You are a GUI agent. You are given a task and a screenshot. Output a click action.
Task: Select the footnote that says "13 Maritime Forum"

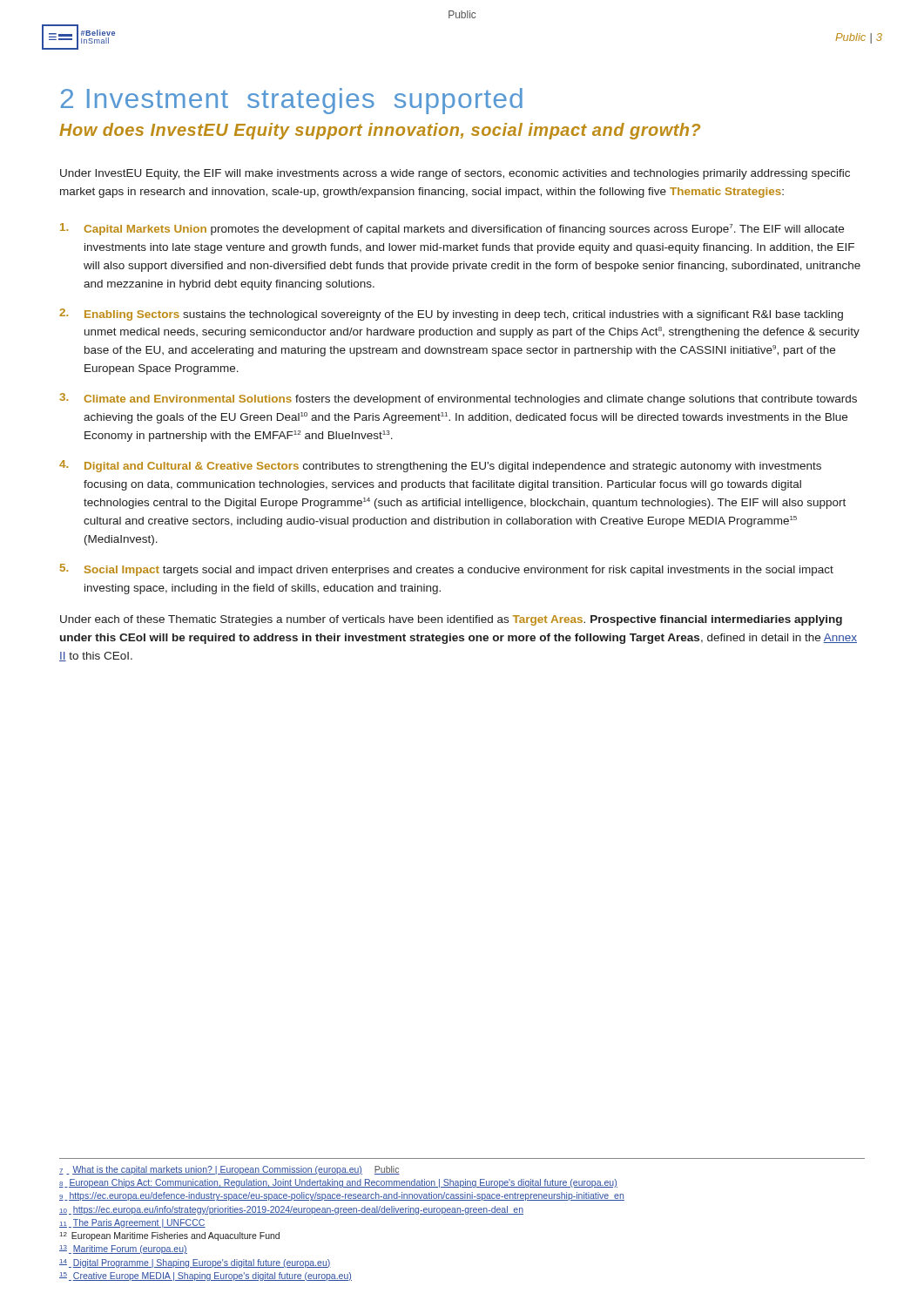pos(123,1249)
